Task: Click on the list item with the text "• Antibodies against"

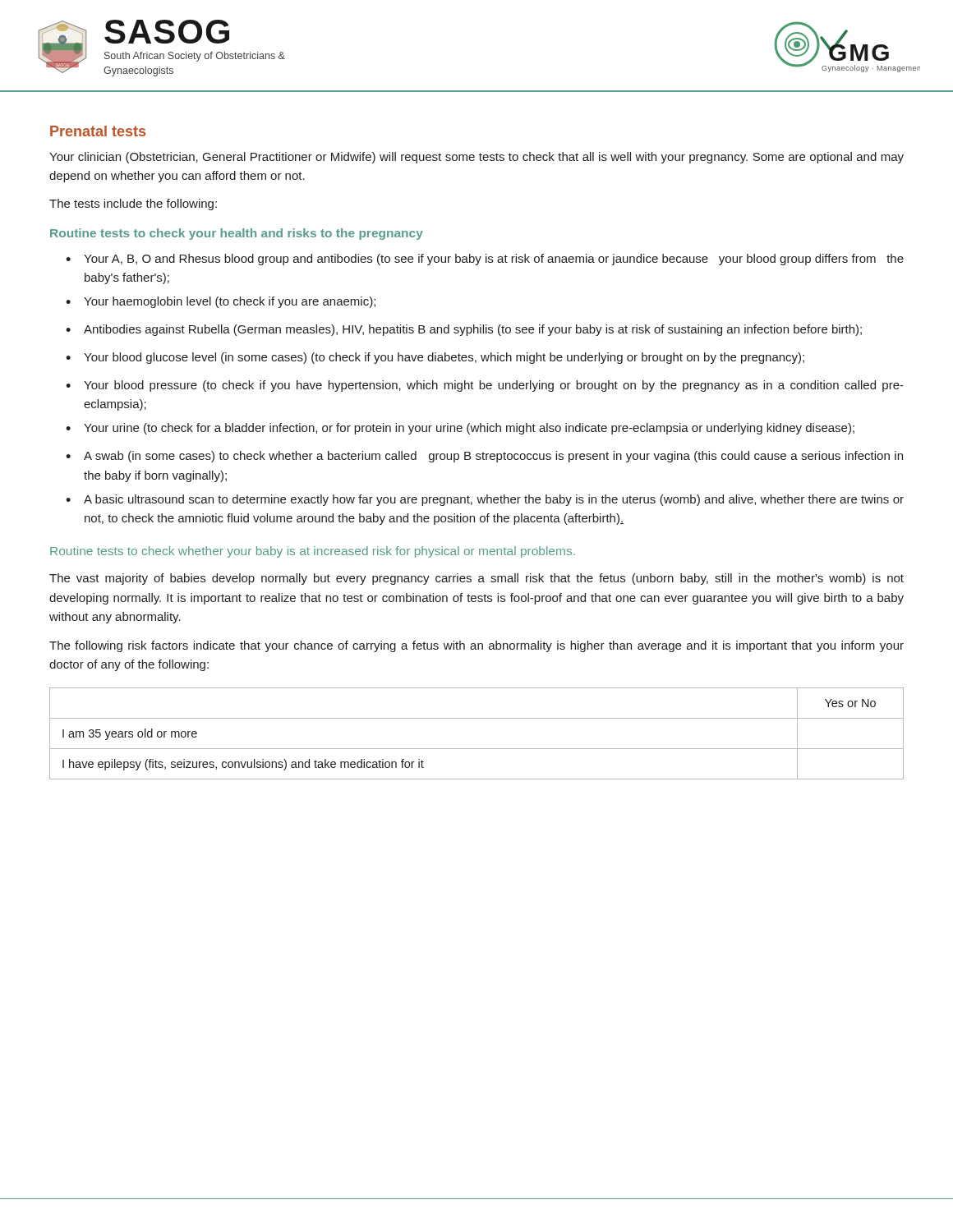Action: pyautogui.click(x=485, y=331)
